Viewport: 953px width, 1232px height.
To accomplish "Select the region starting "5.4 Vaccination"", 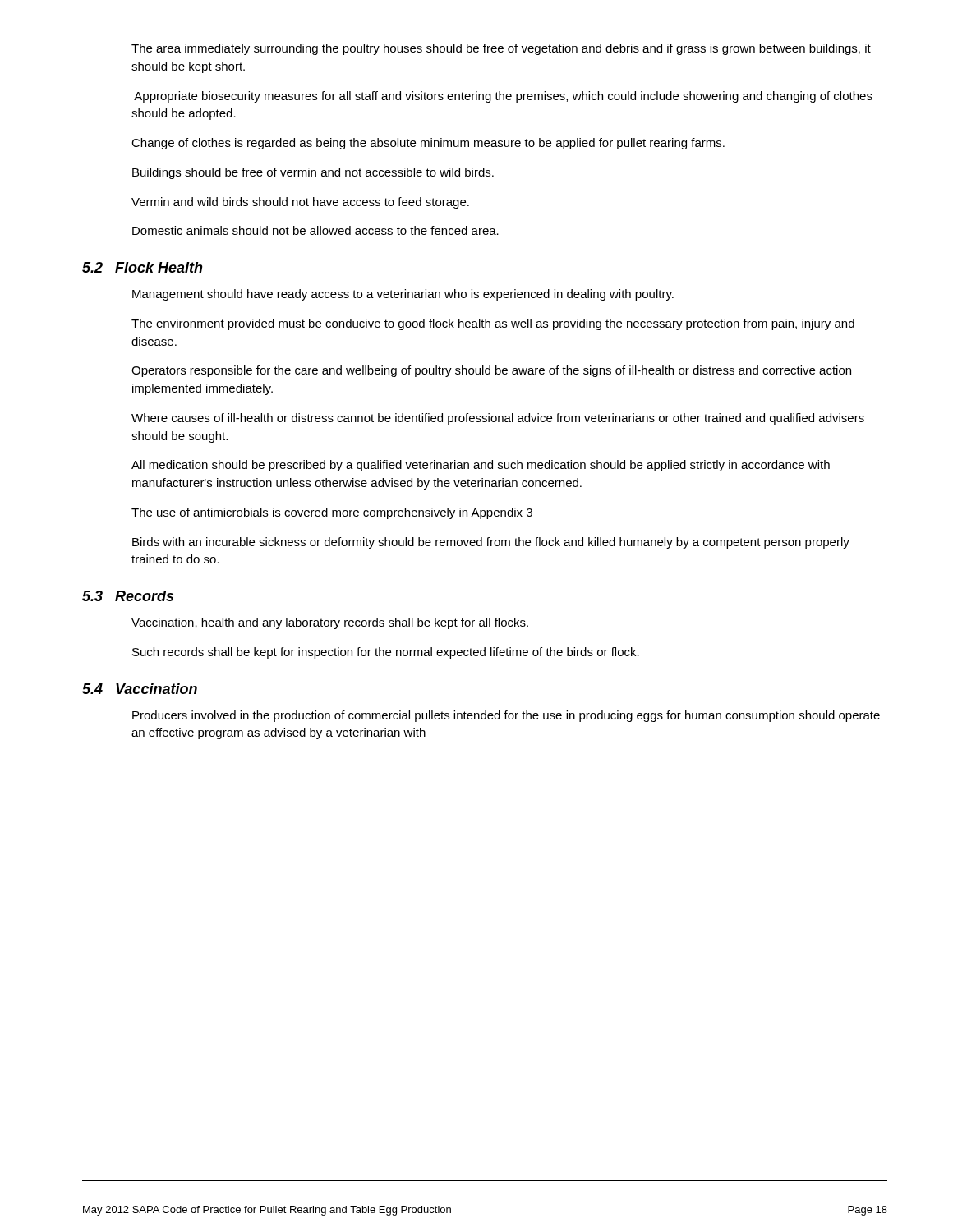I will [x=140, y=689].
